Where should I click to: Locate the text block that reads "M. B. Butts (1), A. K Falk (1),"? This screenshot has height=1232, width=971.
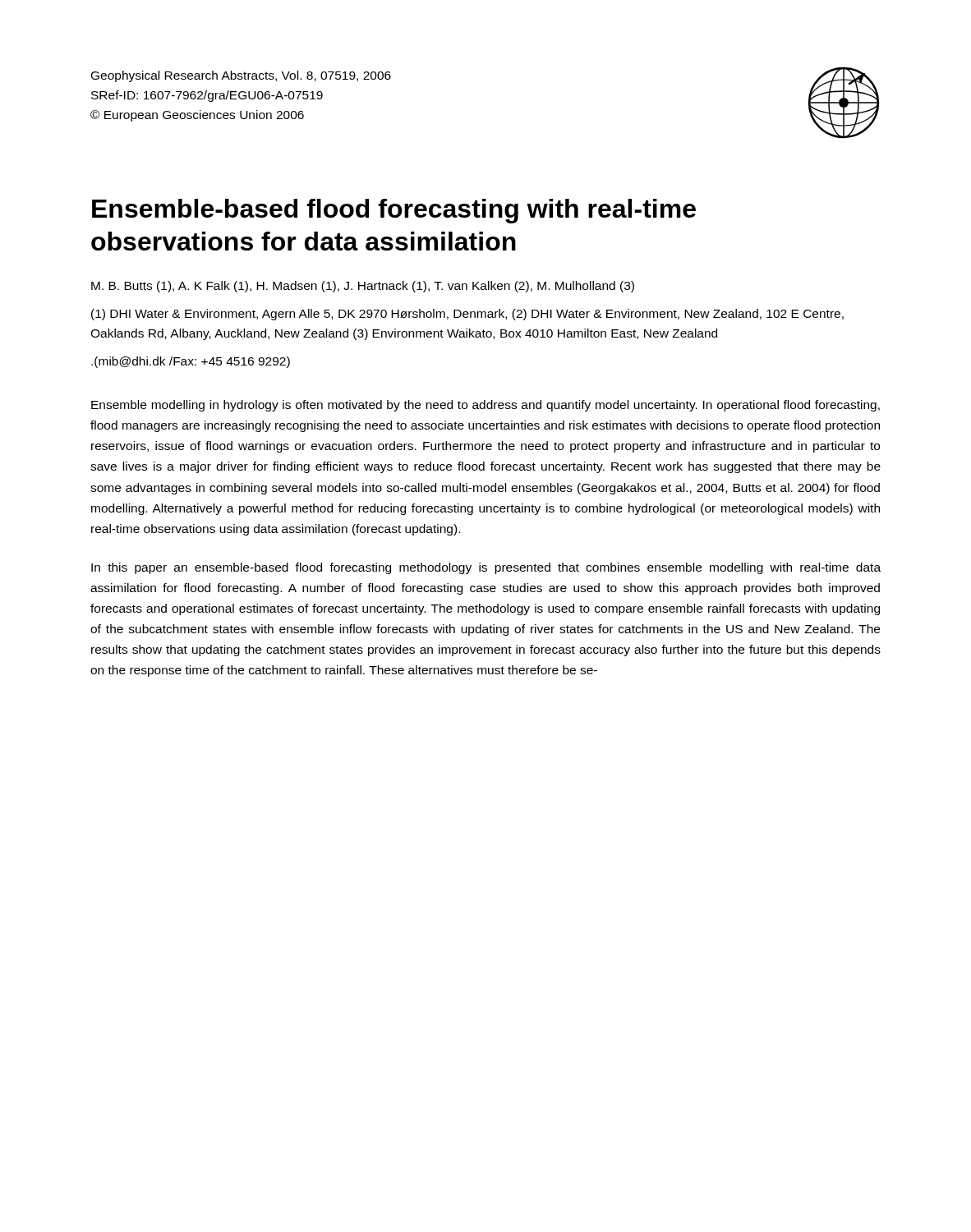click(363, 285)
